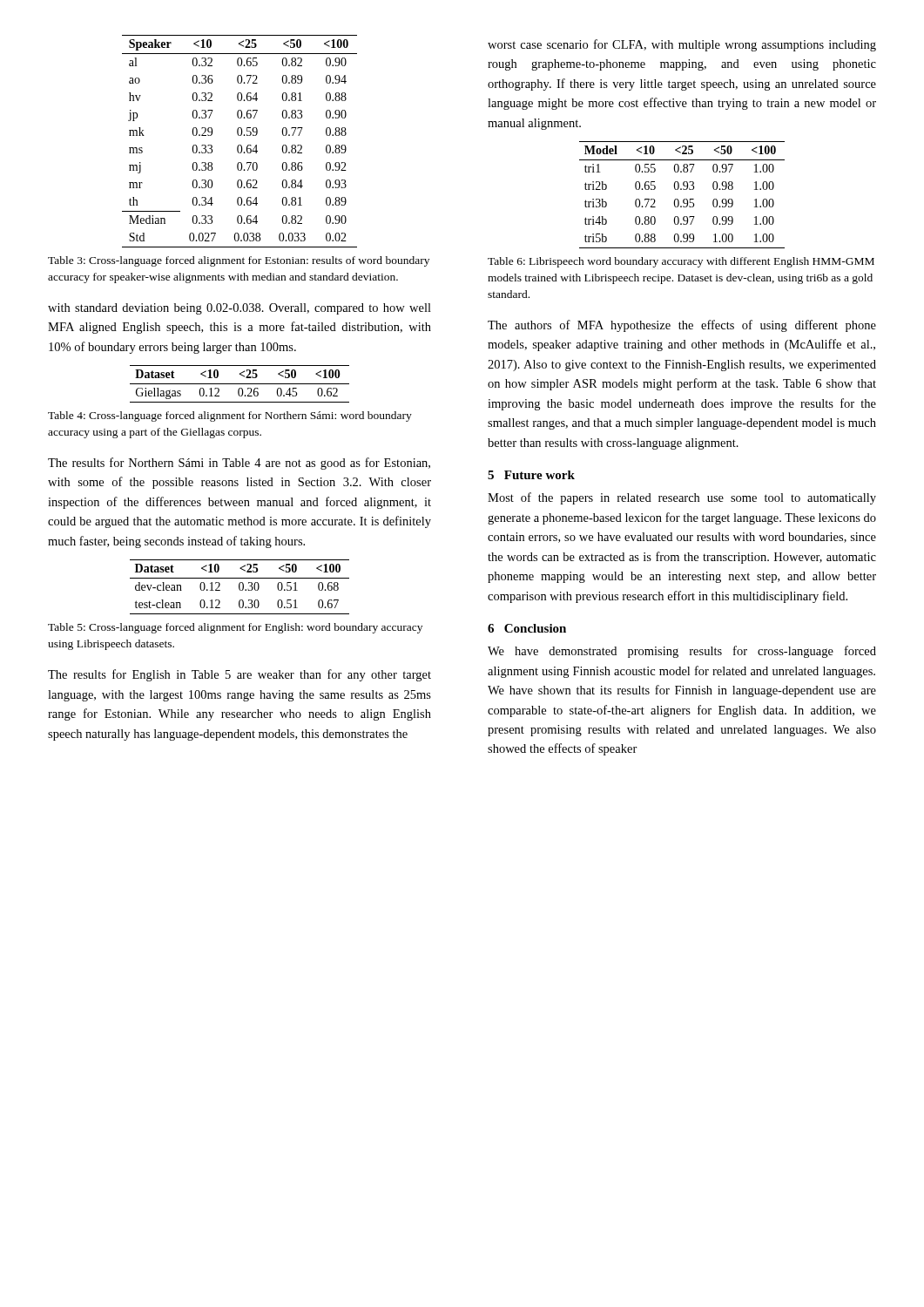Find the table that mentions "0.90"
Screen dimensions: 1307x924
point(239,141)
